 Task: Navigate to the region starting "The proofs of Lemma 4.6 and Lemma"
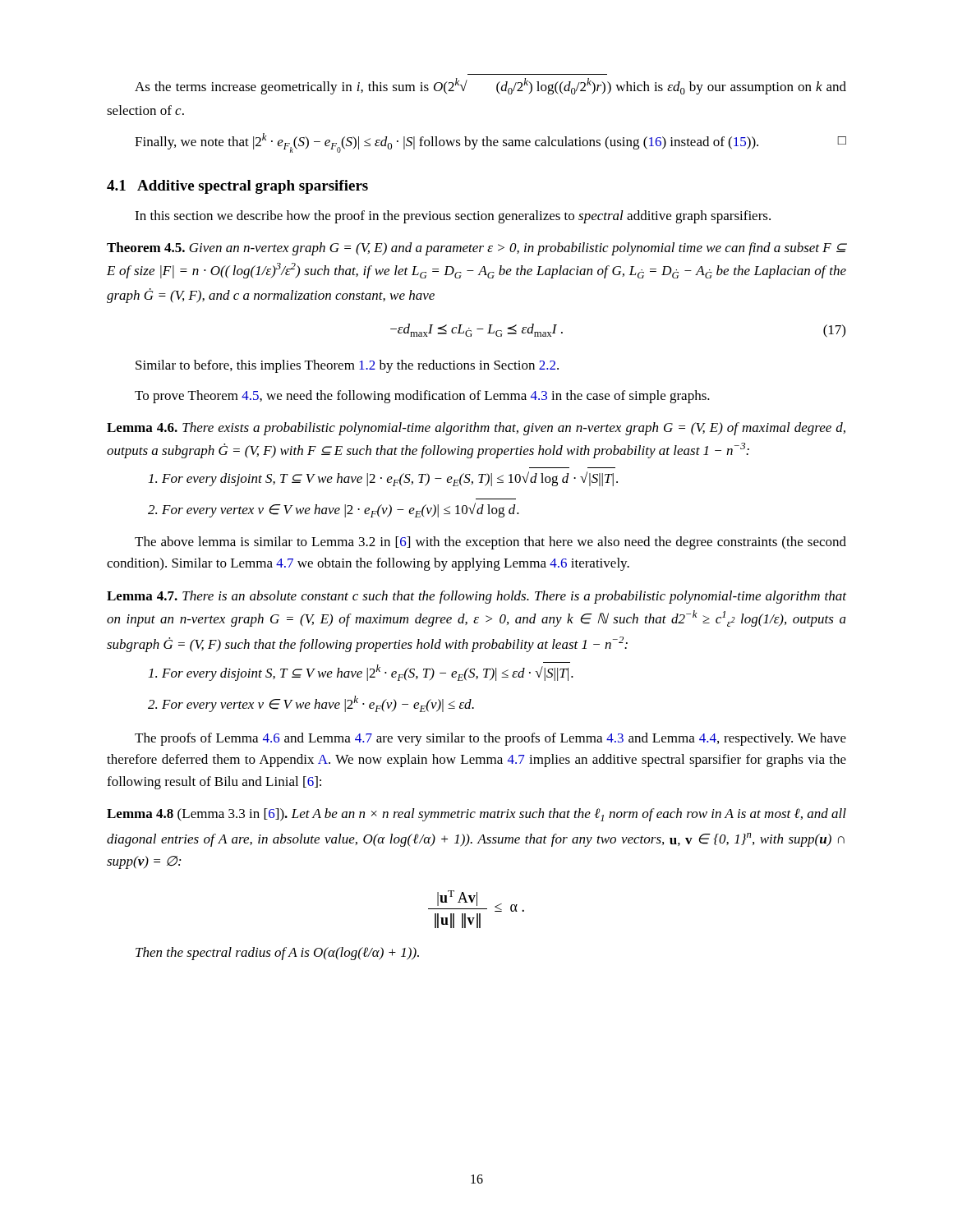[476, 760]
